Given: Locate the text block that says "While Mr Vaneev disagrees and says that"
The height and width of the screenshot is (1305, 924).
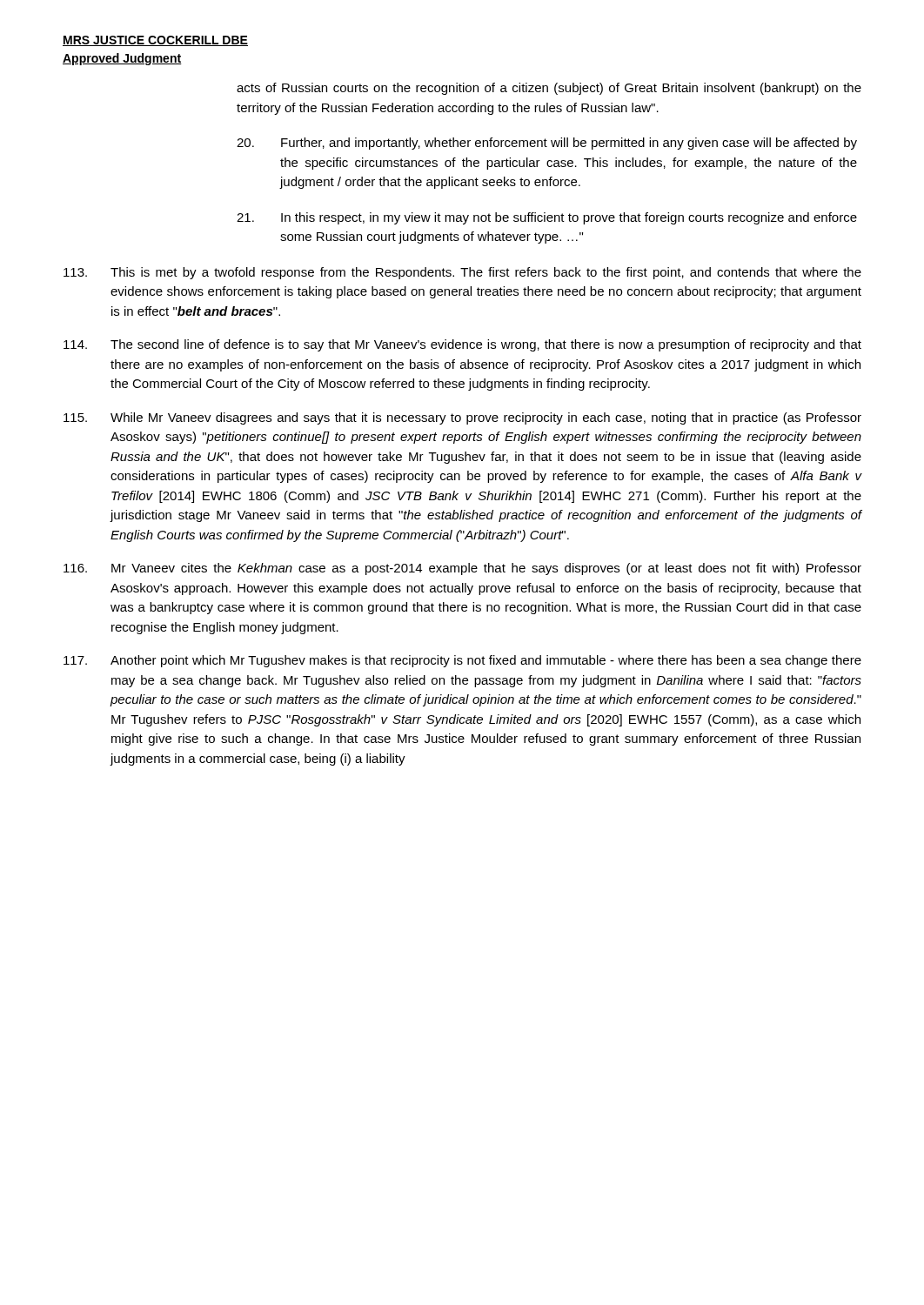Looking at the screenshot, I should click(462, 476).
